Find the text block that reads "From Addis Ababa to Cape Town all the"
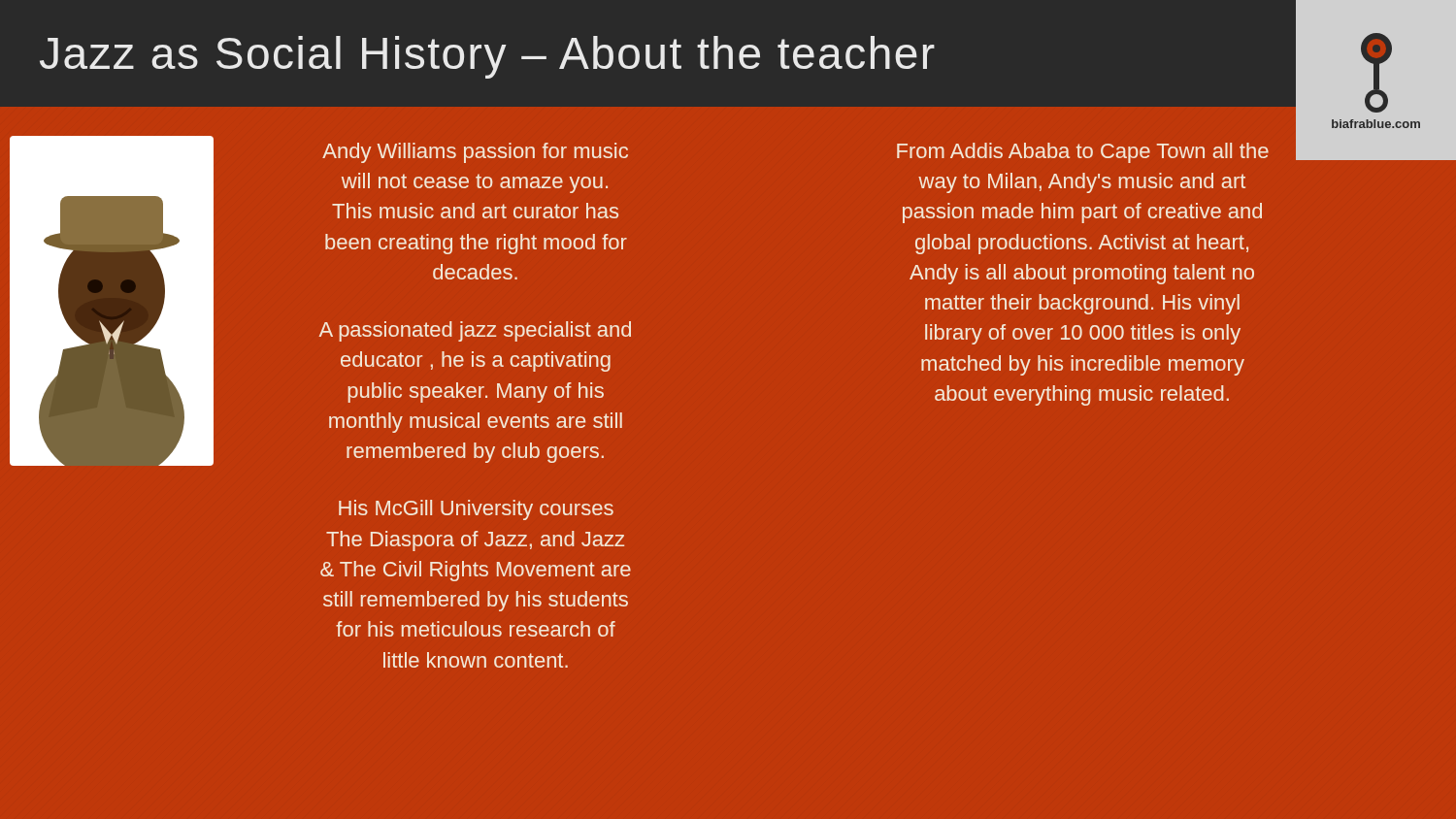Viewport: 1456px width, 819px height. pyautogui.click(x=1082, y=272)
